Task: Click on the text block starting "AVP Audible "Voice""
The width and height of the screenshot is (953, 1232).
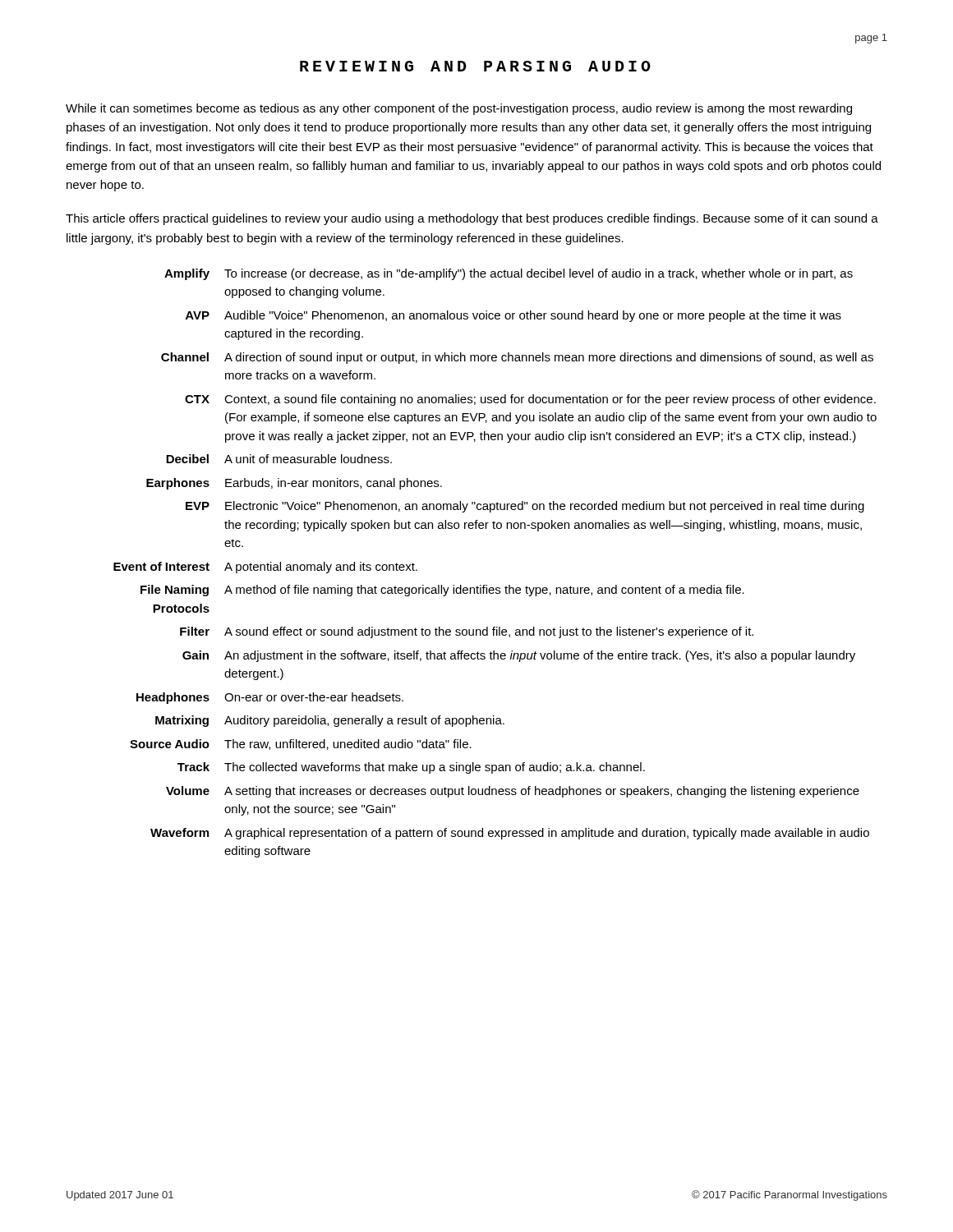Action: [x=476, y=325]
